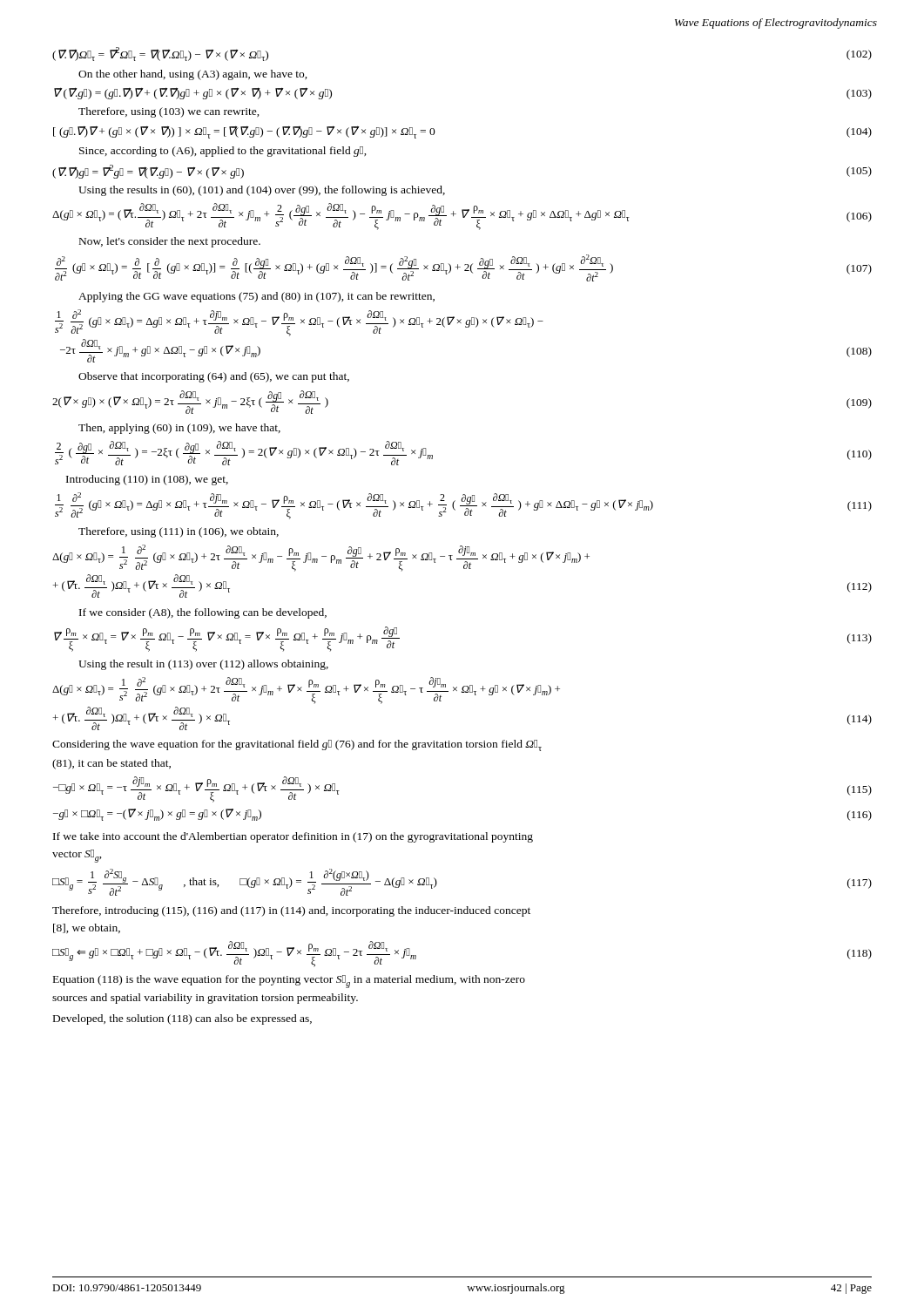The width and height of the screenshot is (924, 1307).
Task: Find the block starting "Using the result in (113) over (112) allows"
Action: [x=203, y=663]
